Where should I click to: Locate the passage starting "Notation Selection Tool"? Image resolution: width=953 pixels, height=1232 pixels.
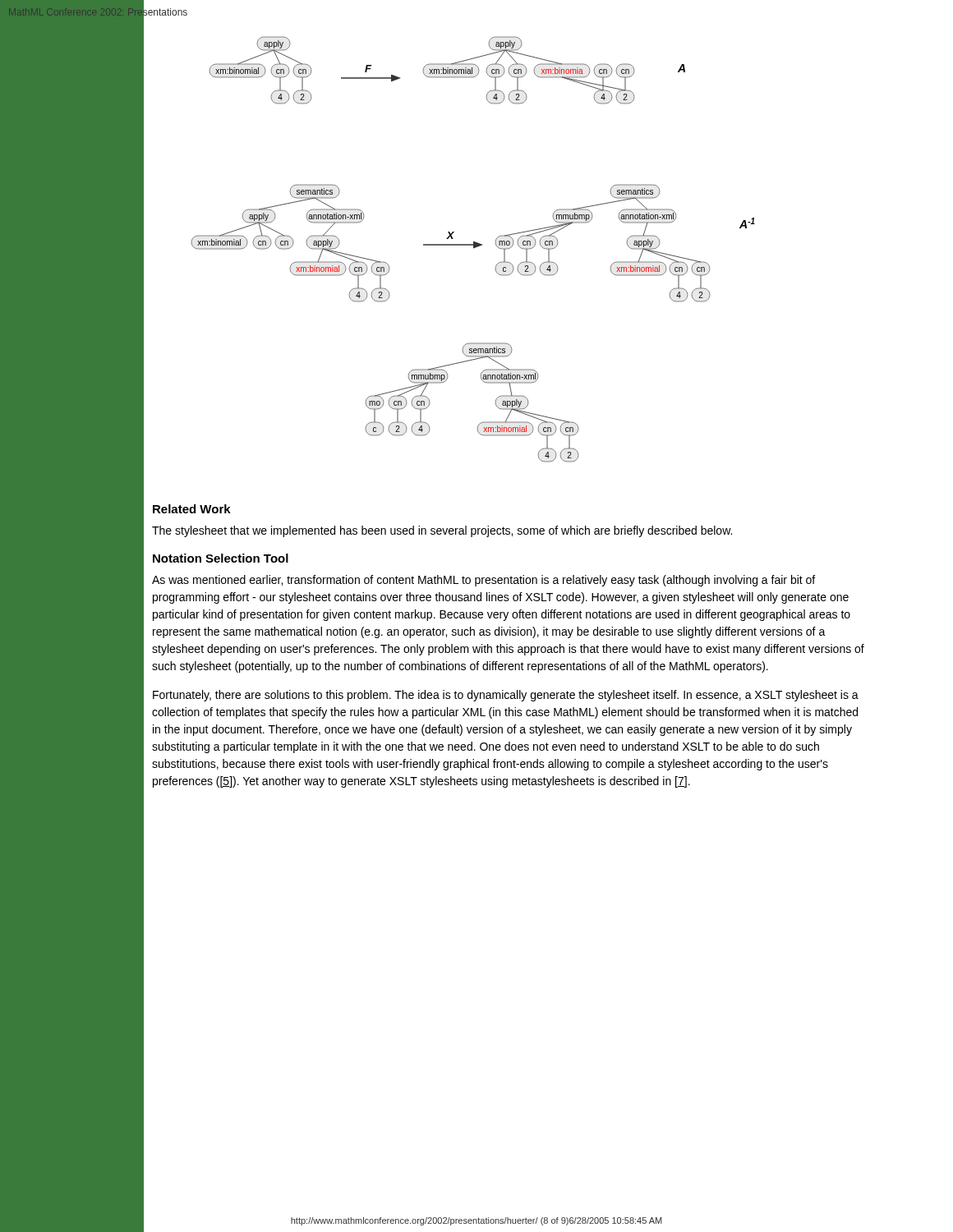220,558
